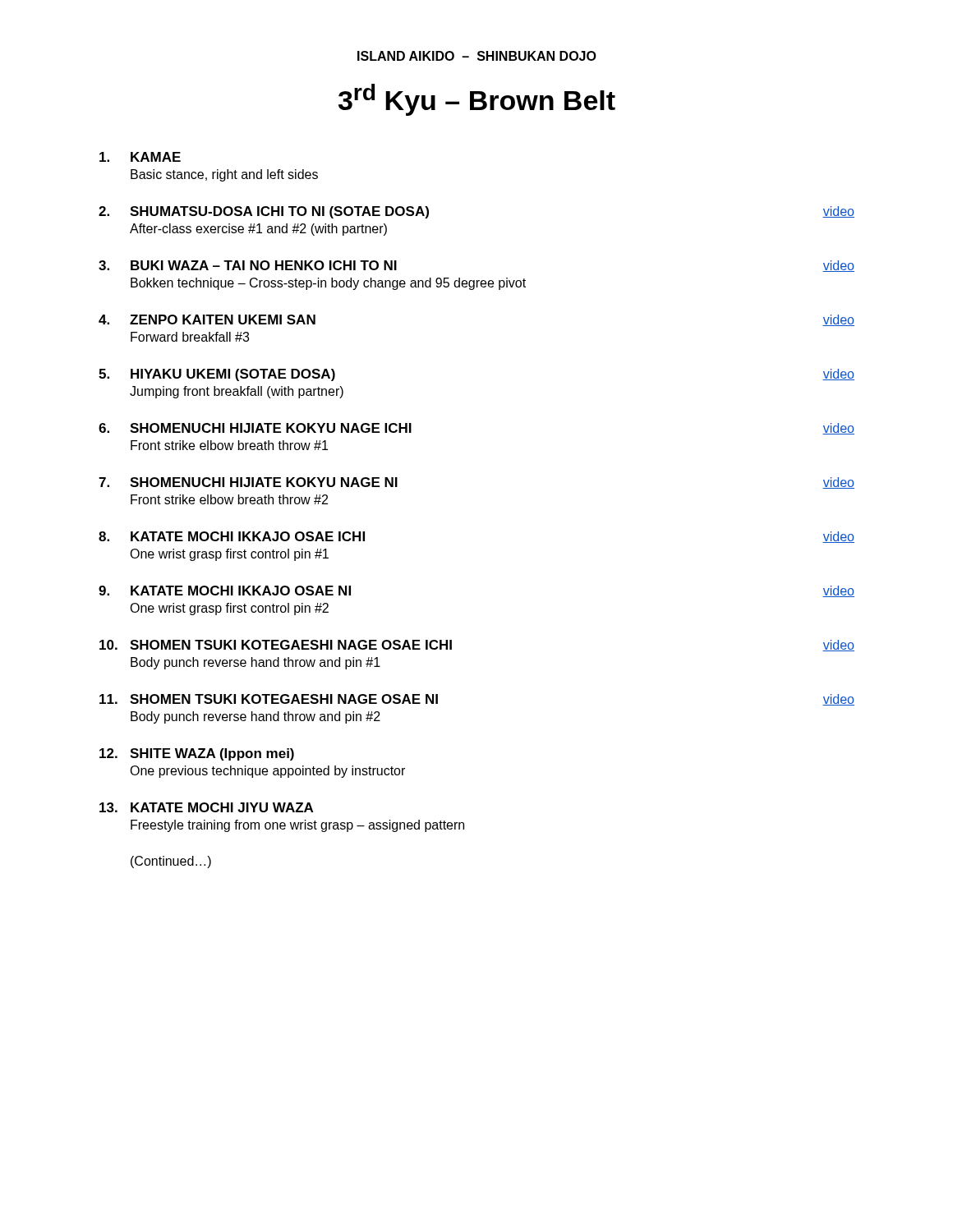Locate the list item containing "11. SHOMEN TSUKI KOTEGAESHI"
Viewport: 953px width, 1232px height.
pyautogui.click(x=285, y=699)
